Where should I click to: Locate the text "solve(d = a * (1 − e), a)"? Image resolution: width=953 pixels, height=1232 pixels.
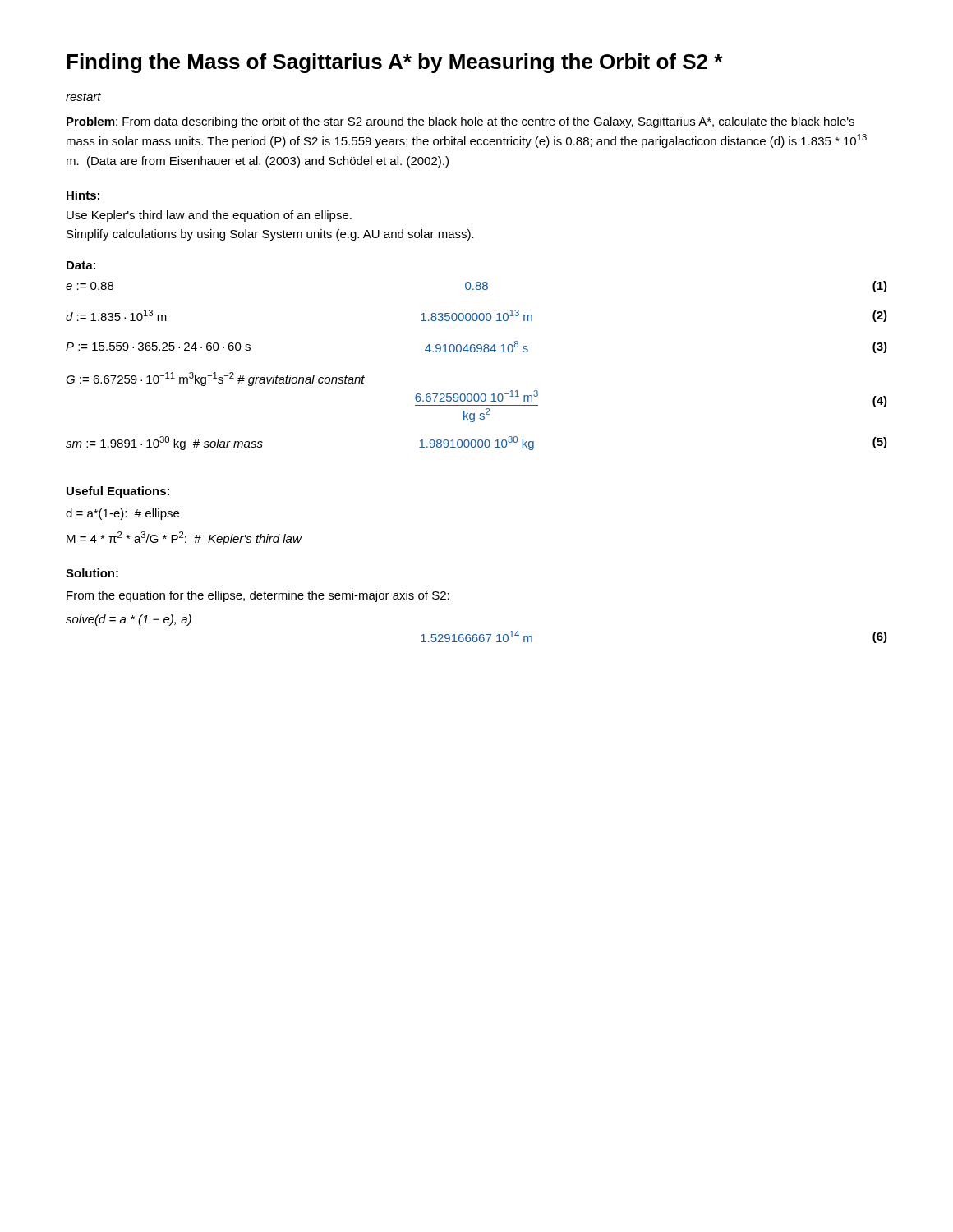coord(129,619)
